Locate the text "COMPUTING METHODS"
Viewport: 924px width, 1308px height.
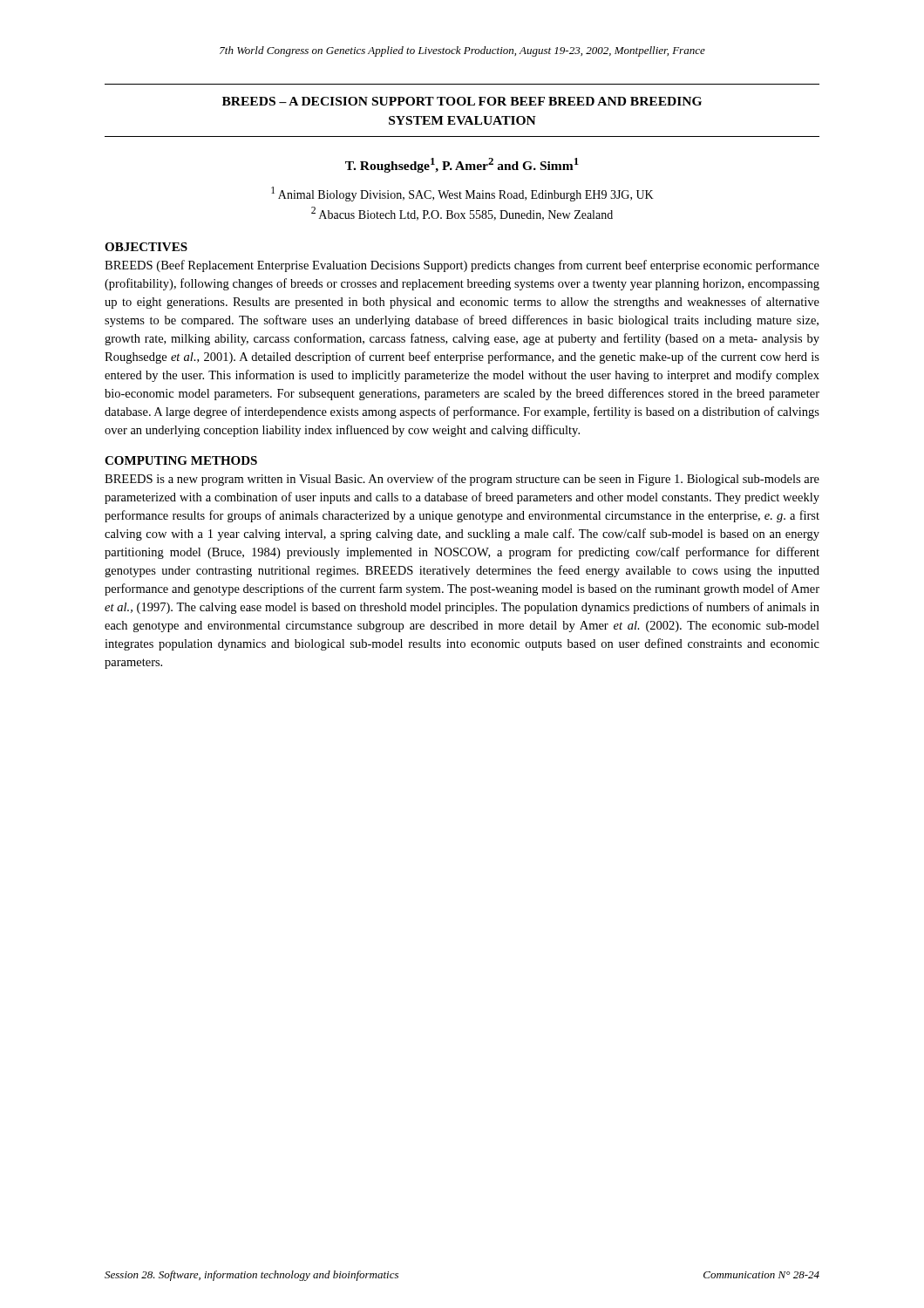[181, 460]
